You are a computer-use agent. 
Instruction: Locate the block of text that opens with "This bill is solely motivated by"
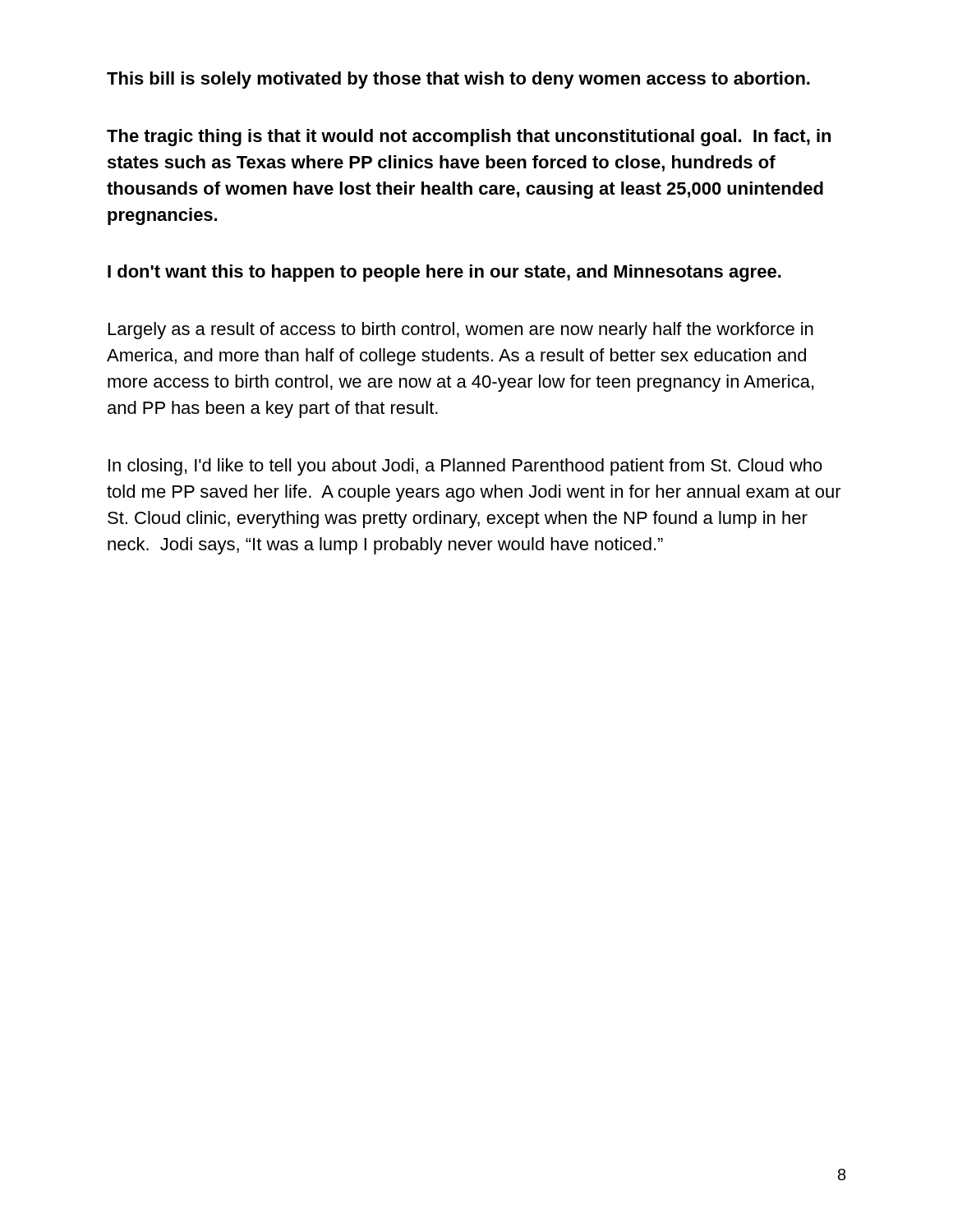click(459, 78)
